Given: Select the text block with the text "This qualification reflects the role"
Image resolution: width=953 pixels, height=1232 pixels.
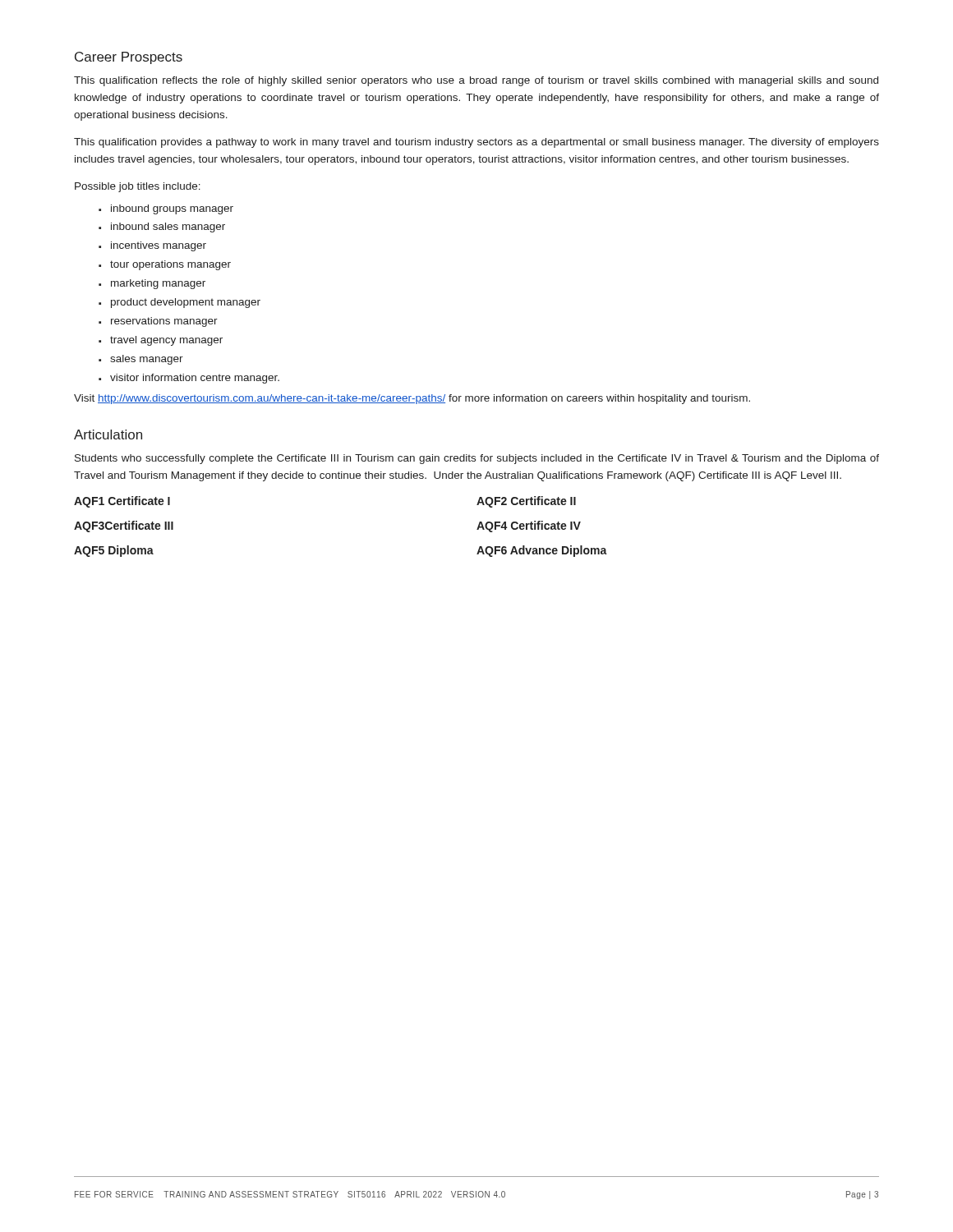Looking at the screenshot, I should (x=476, y=97).
